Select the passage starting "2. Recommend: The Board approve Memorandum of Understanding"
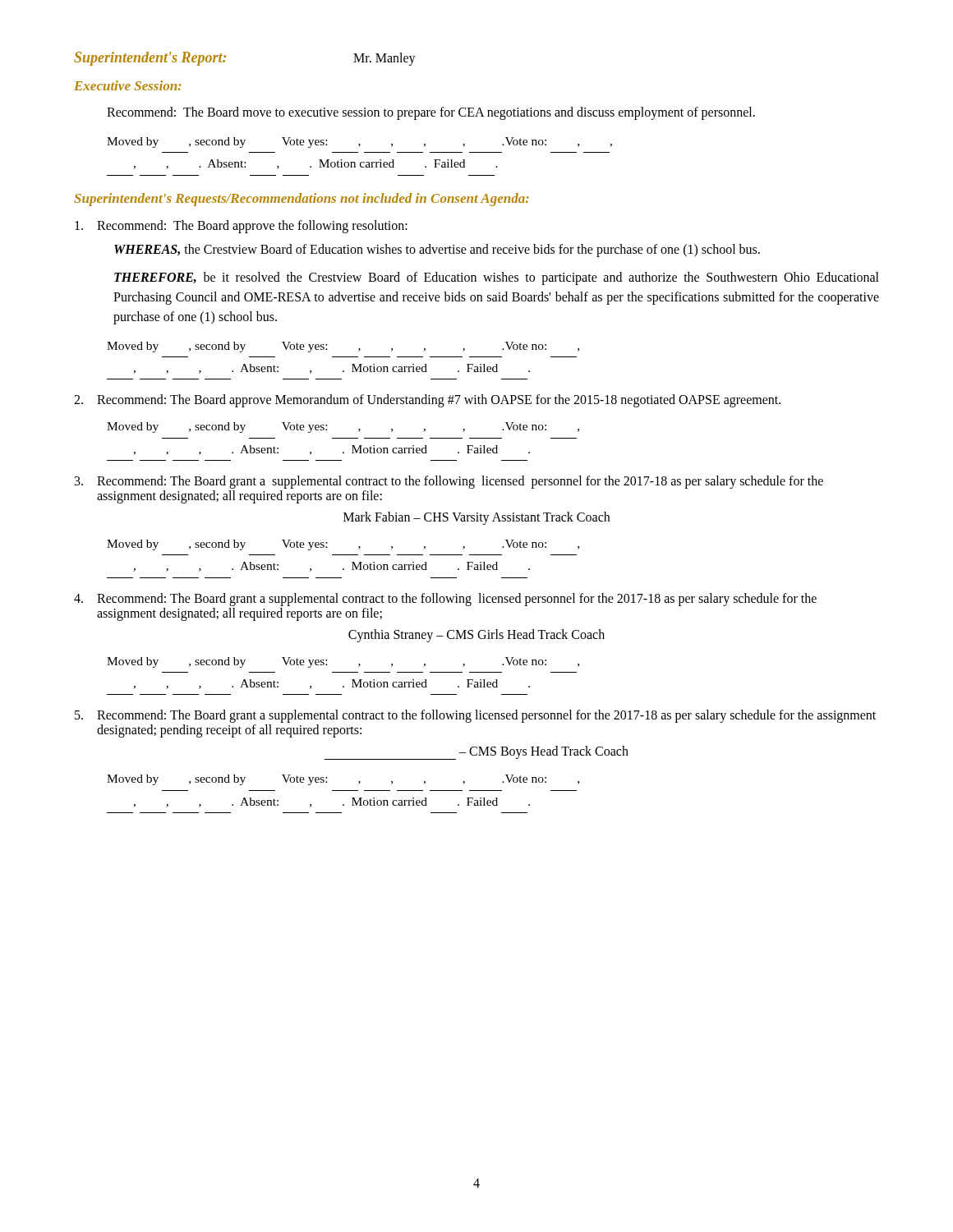 pos(428,400)
